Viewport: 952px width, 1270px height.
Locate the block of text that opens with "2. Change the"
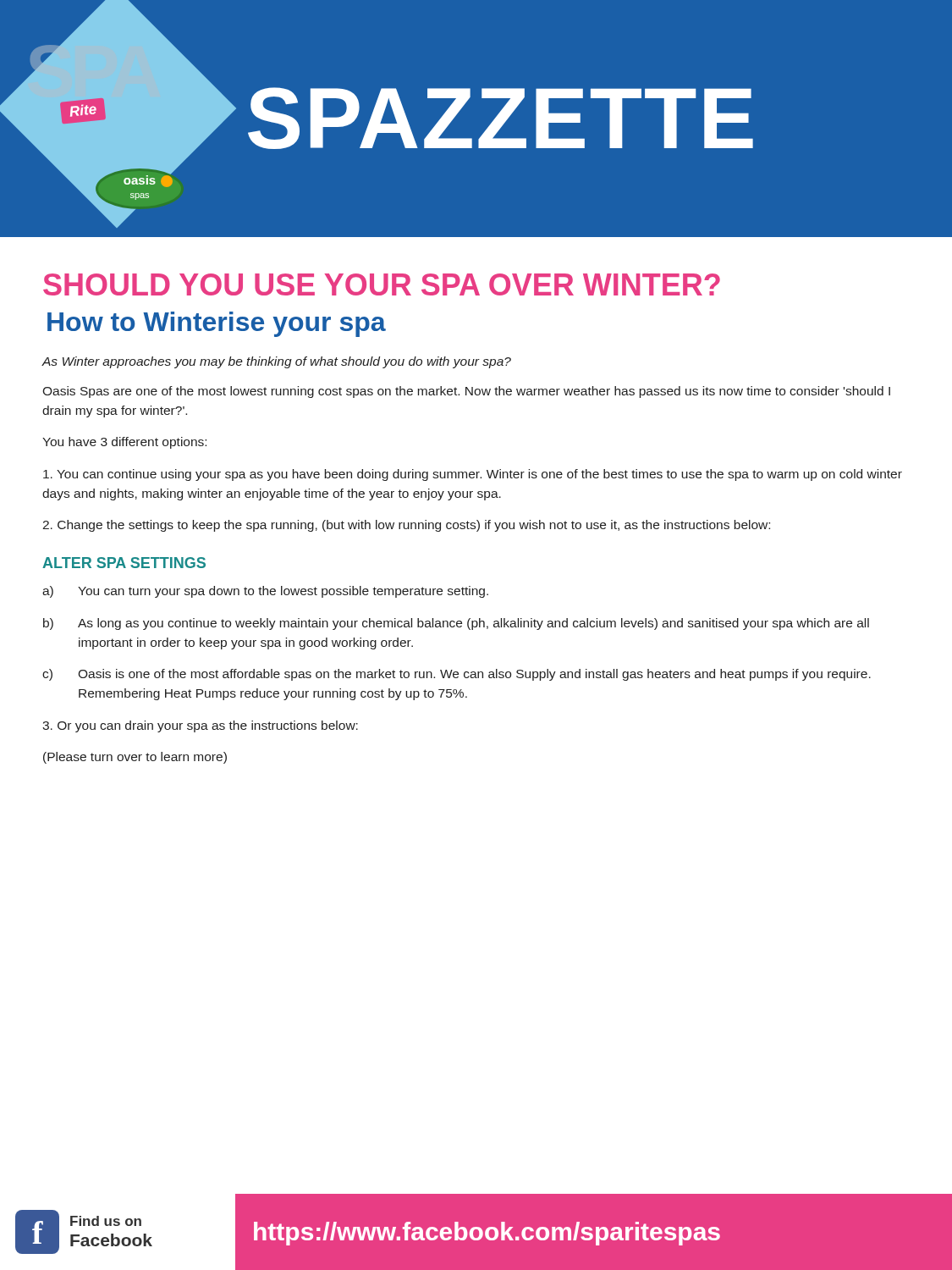point(476,525)
